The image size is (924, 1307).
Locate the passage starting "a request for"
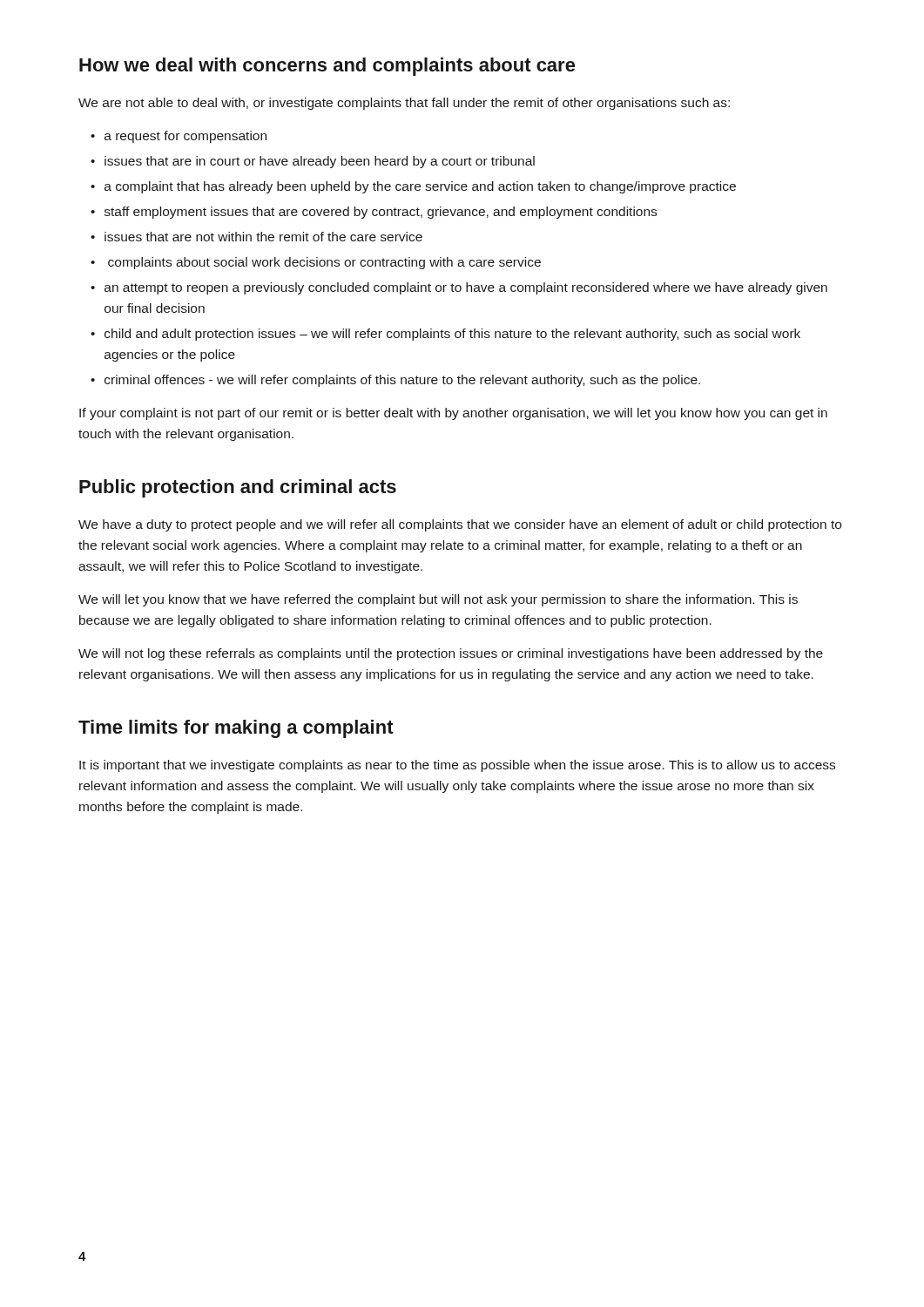pos(186,135)
